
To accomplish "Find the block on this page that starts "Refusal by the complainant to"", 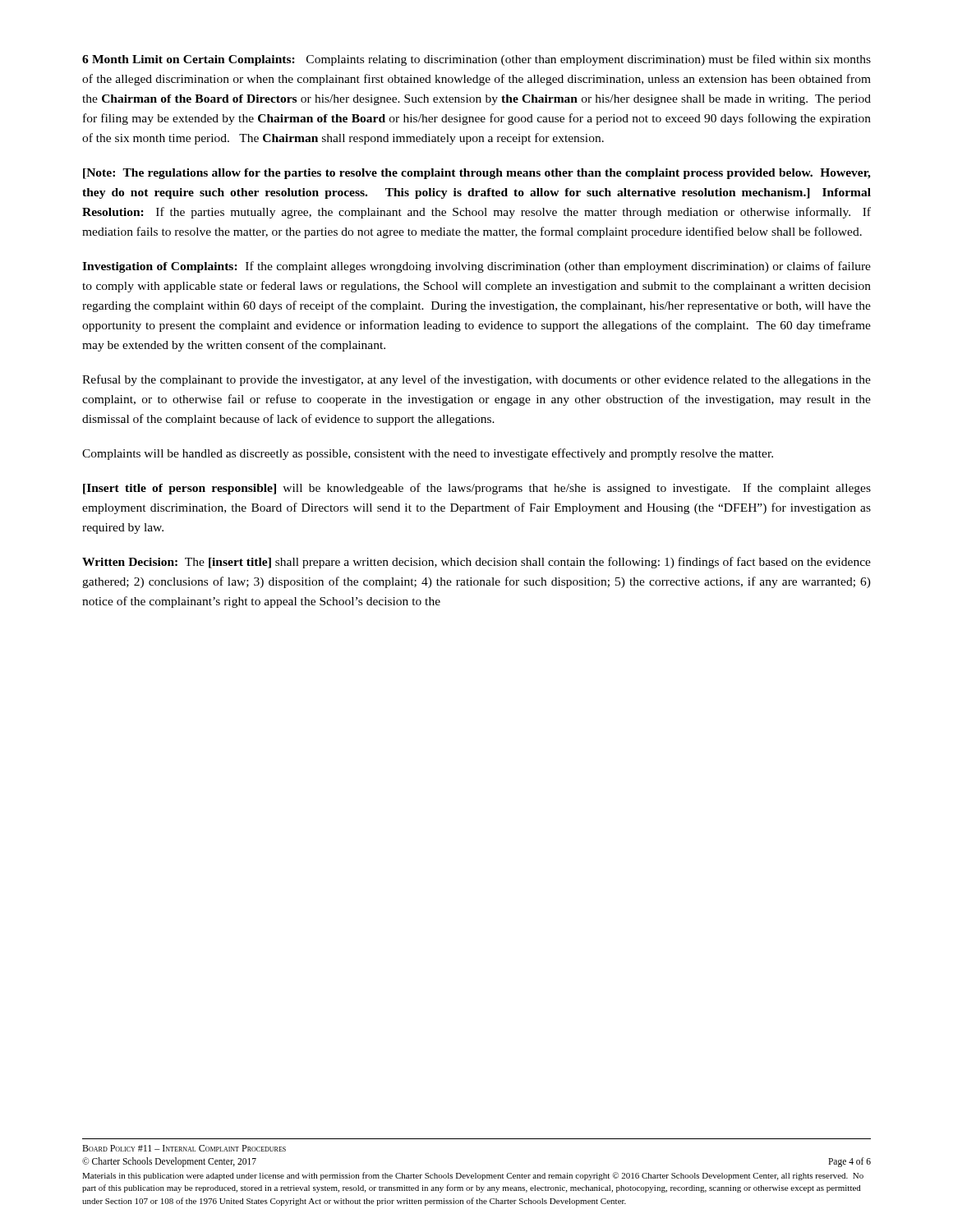I will pyautogui.click(x=476, y=399).
